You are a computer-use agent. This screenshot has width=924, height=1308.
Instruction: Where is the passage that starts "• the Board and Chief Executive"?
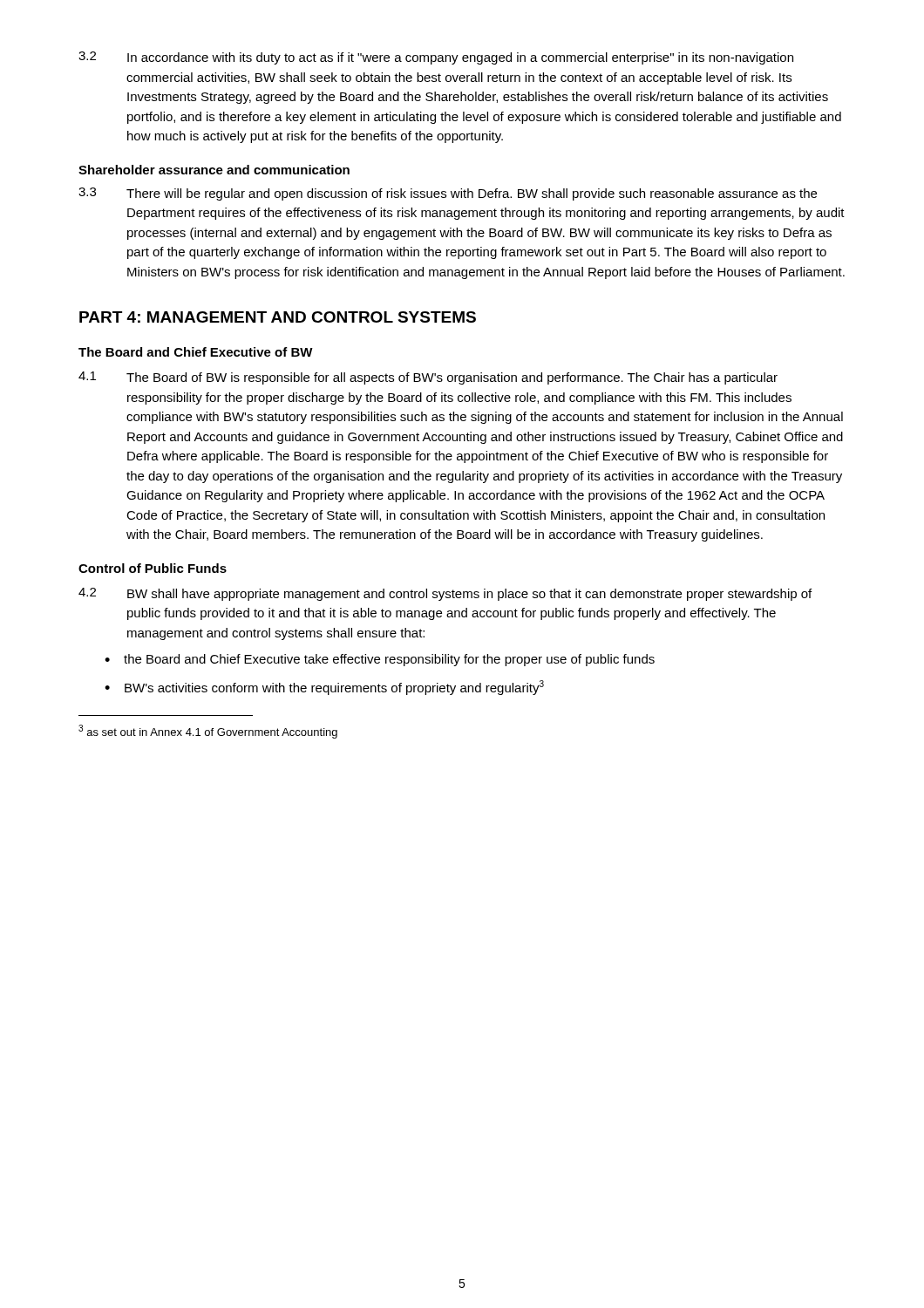(x=475, y=661)
